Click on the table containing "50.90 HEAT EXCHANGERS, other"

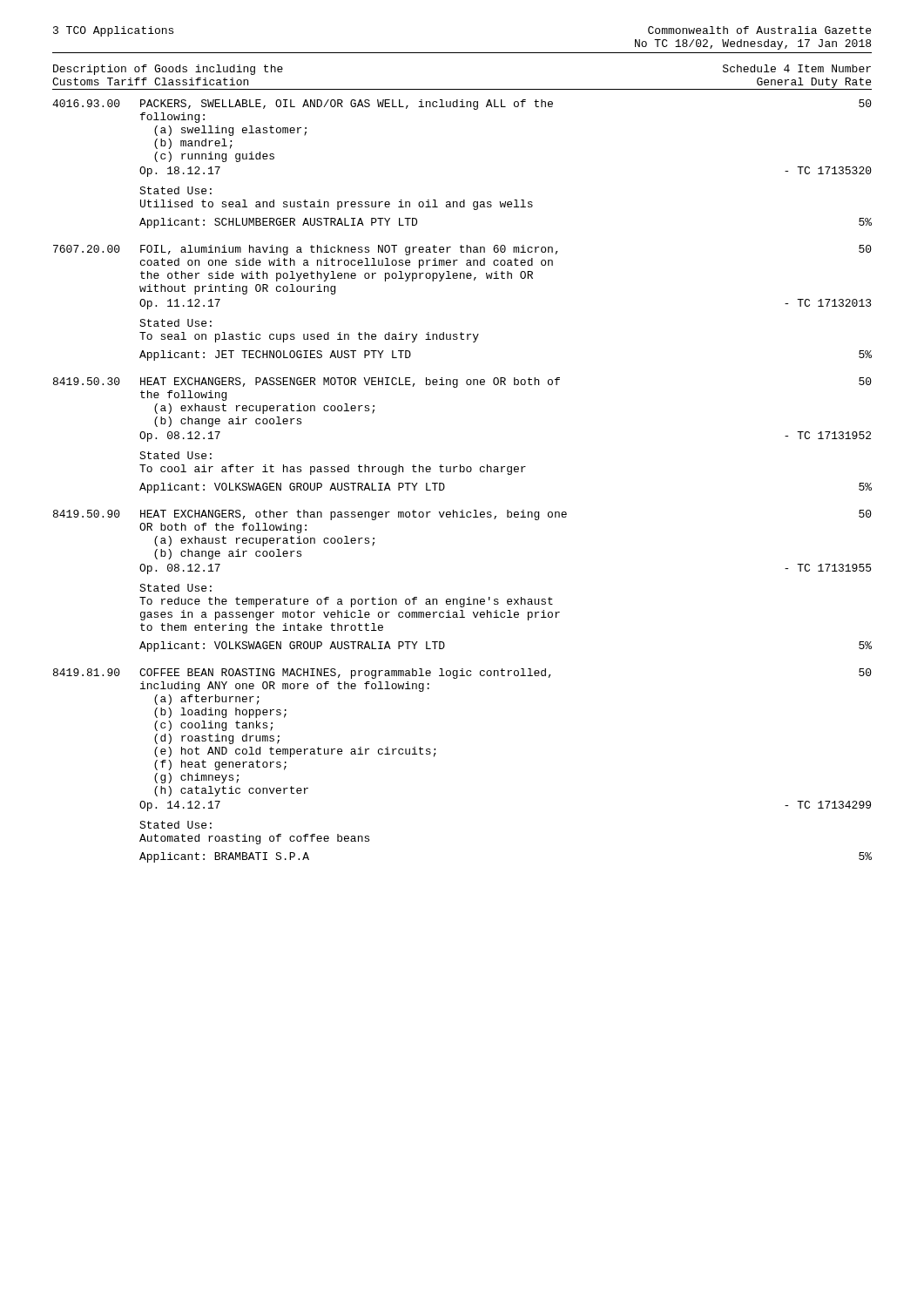[462, 580]
